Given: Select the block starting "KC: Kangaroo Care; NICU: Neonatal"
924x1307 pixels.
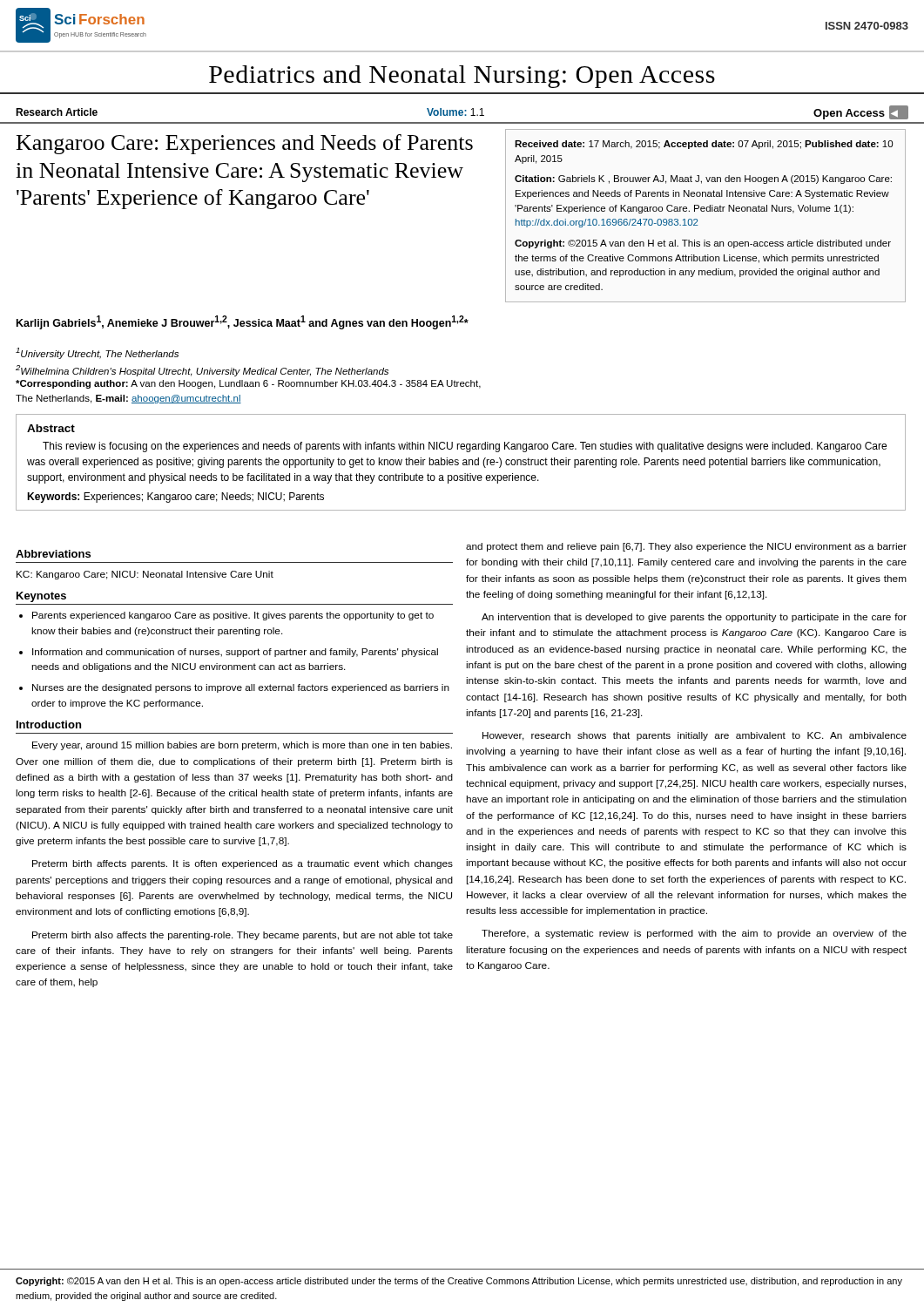Looking at the screenshot, I should (x=144, y=574).
